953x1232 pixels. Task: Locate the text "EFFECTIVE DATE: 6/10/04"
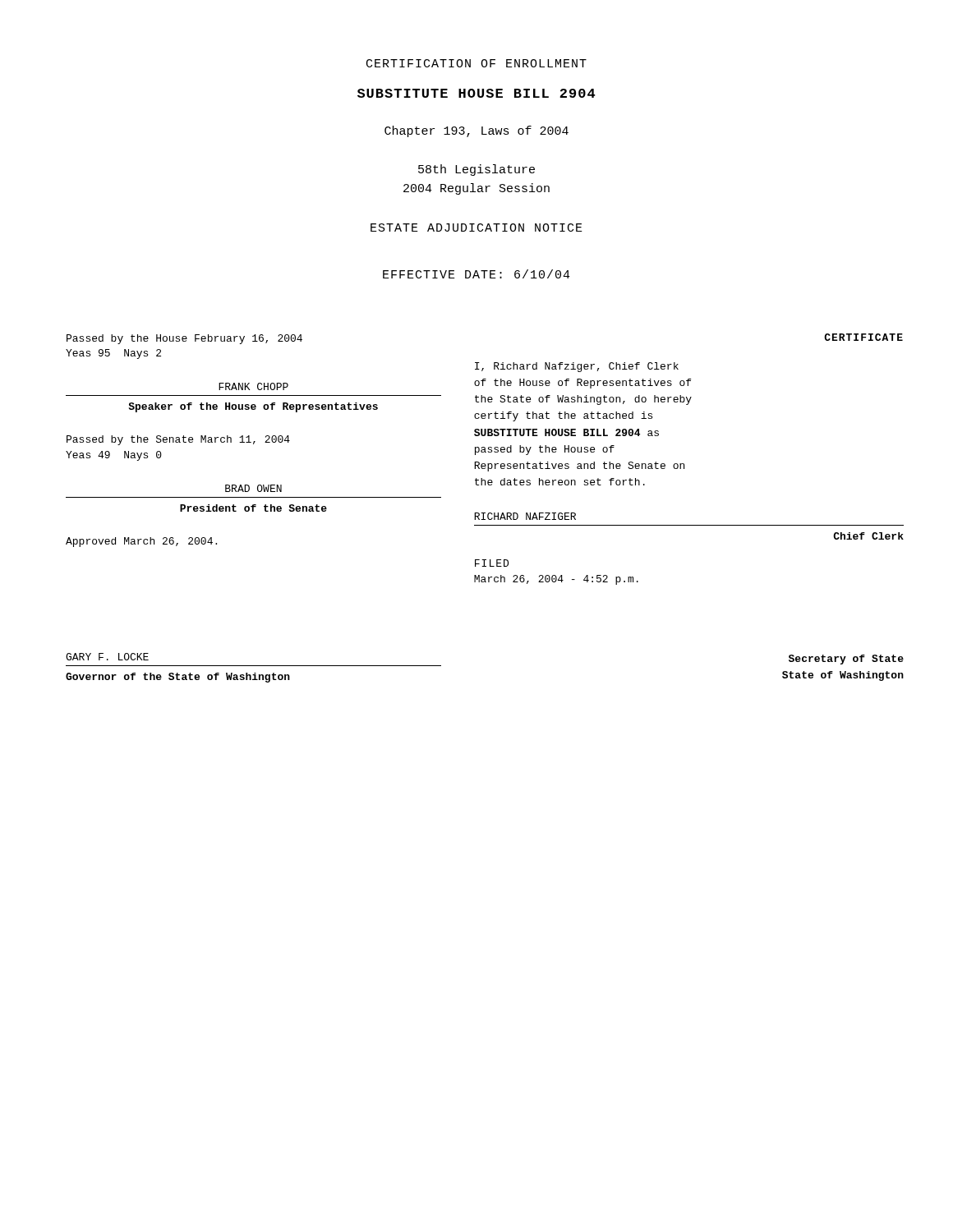tap(476, 276)
